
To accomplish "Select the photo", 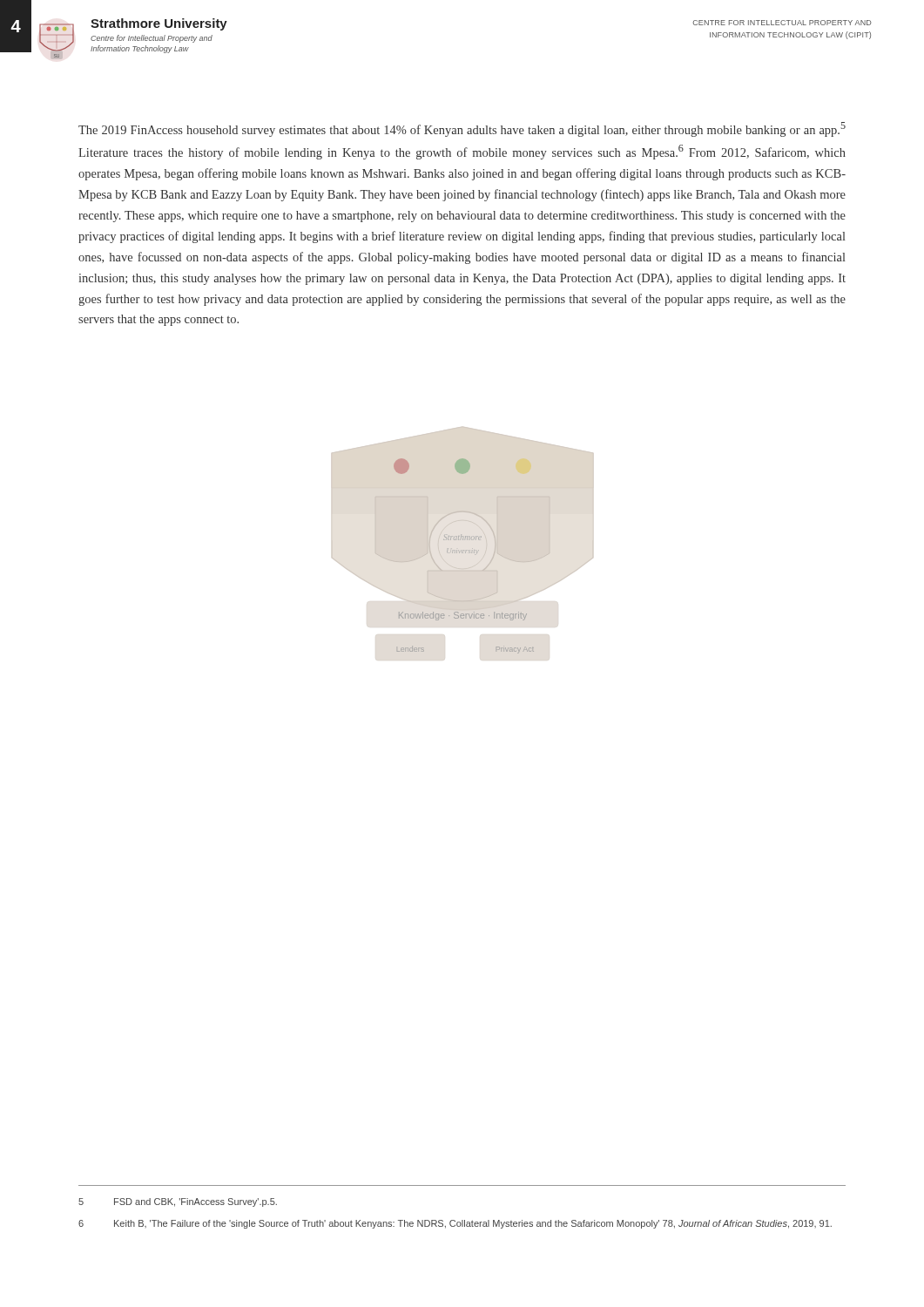I will [x=462, y=545].
